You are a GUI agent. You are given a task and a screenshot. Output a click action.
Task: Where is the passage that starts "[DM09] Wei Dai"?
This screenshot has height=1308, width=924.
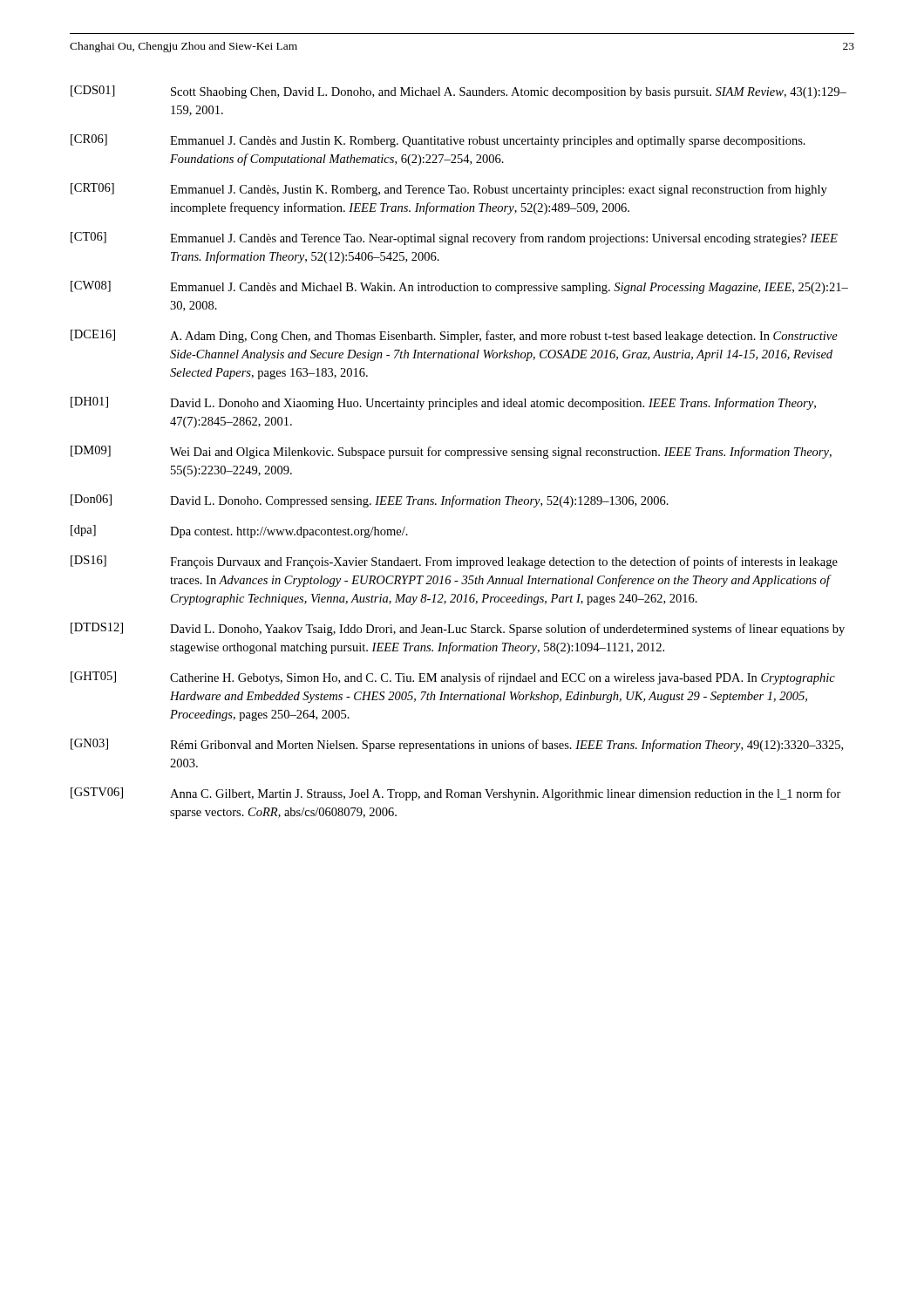(x=462, y=461)
